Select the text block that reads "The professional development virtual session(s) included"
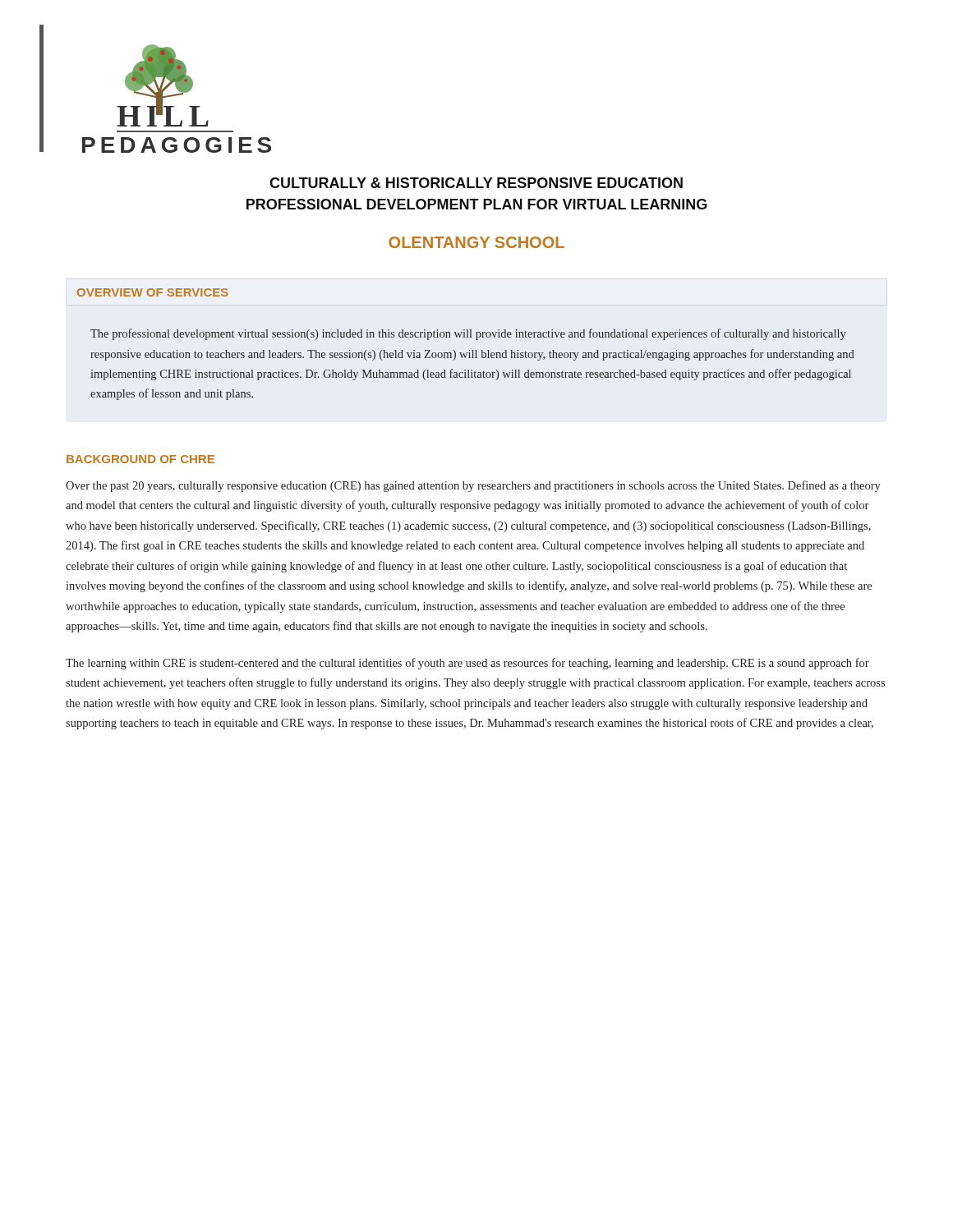Image resolution: width=953 pixels, height=1232 pixels. (x=476, y=364)
